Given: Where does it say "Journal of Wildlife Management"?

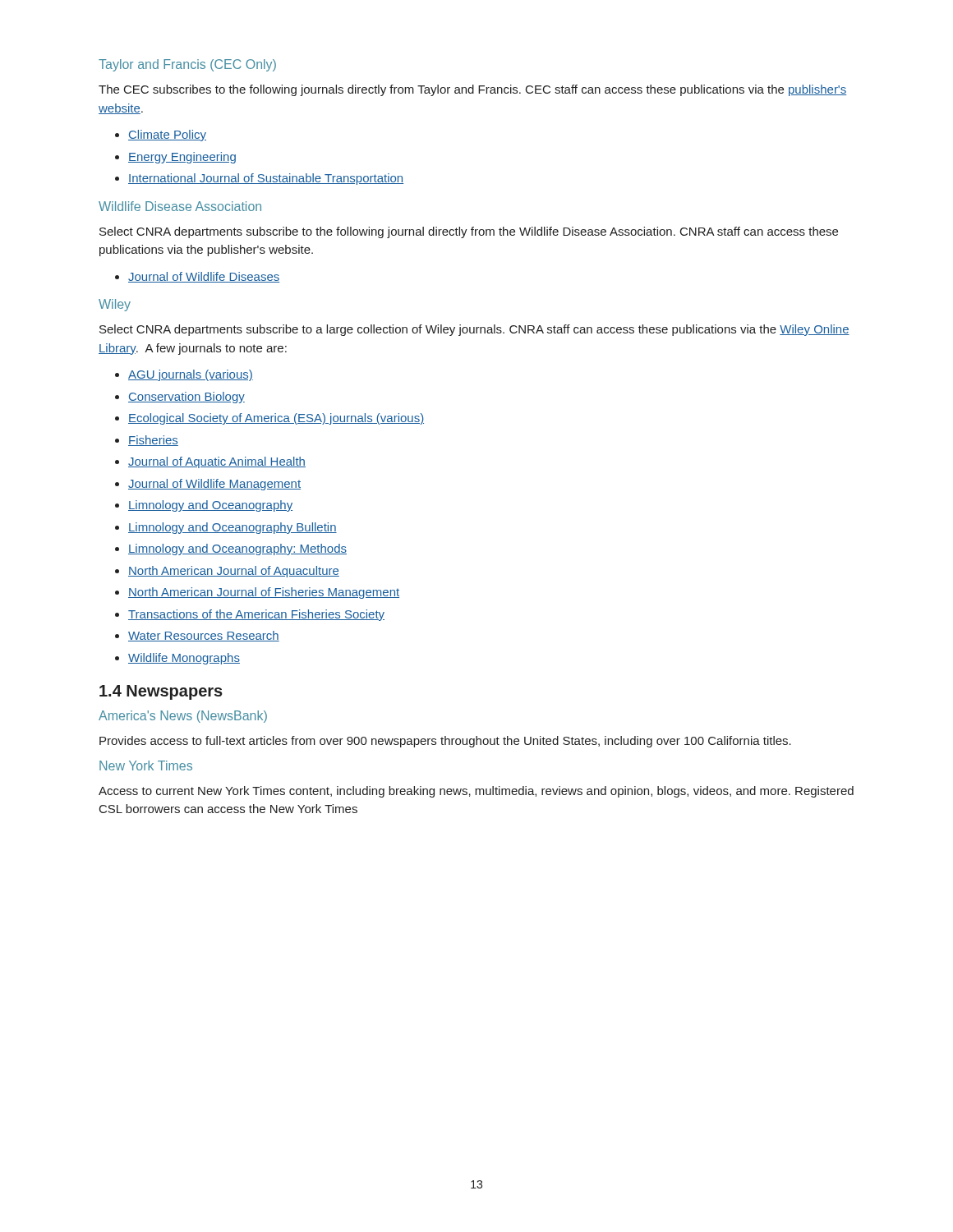Looking at the screenshot, I should (x=214, y=483).
